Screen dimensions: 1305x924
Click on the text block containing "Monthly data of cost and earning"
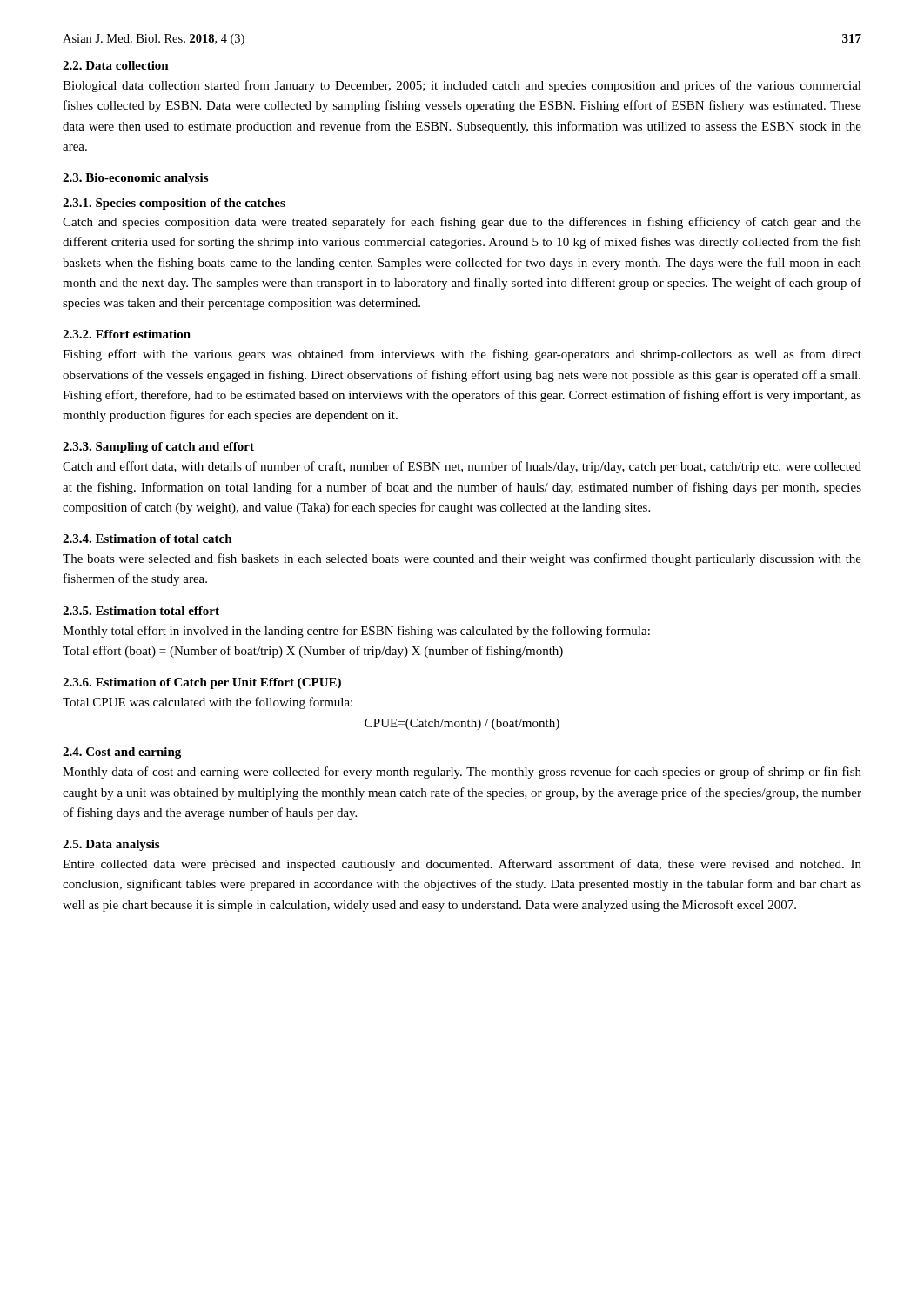coord(462,792)
